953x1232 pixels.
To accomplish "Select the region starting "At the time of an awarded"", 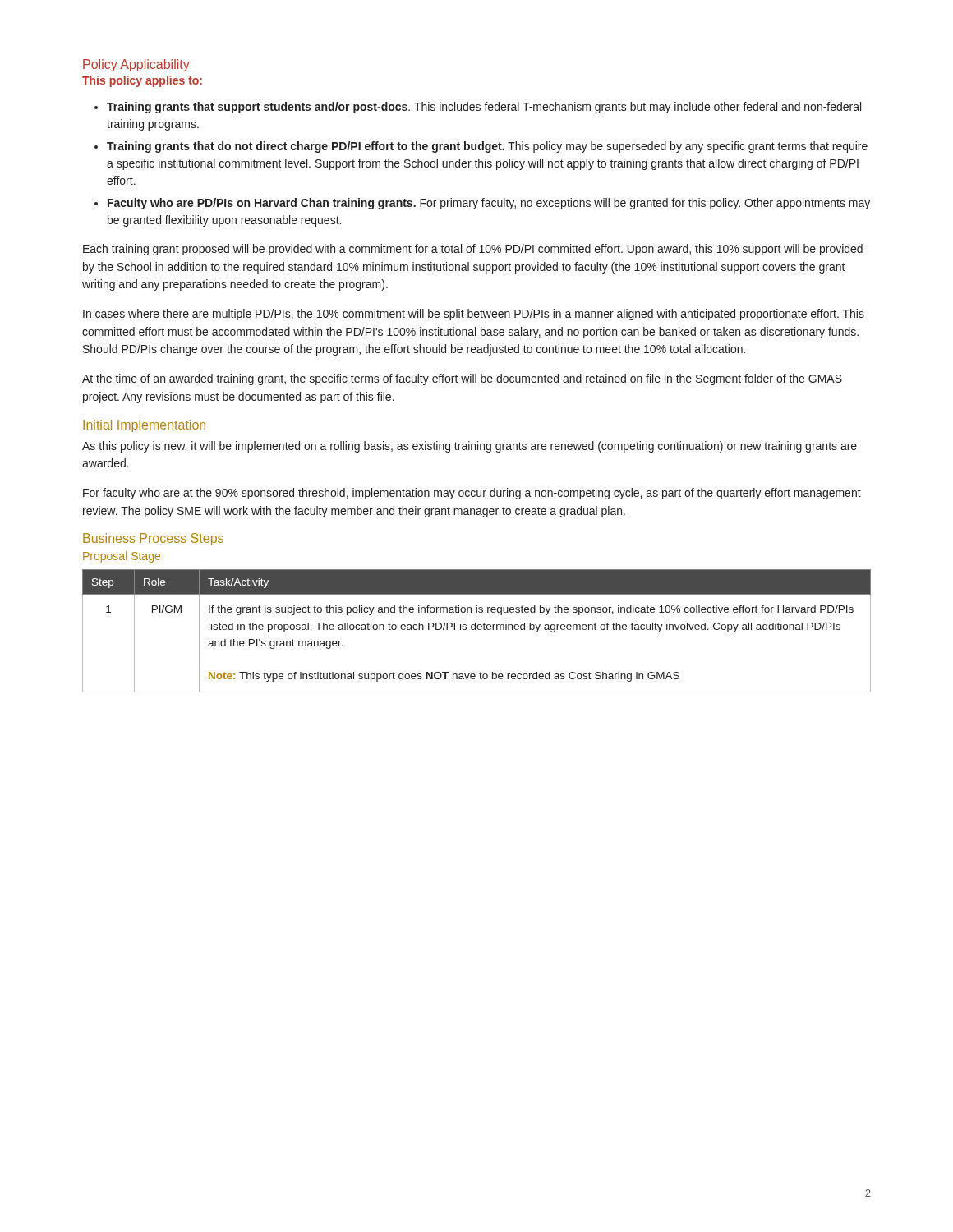I will click(476, 388).
